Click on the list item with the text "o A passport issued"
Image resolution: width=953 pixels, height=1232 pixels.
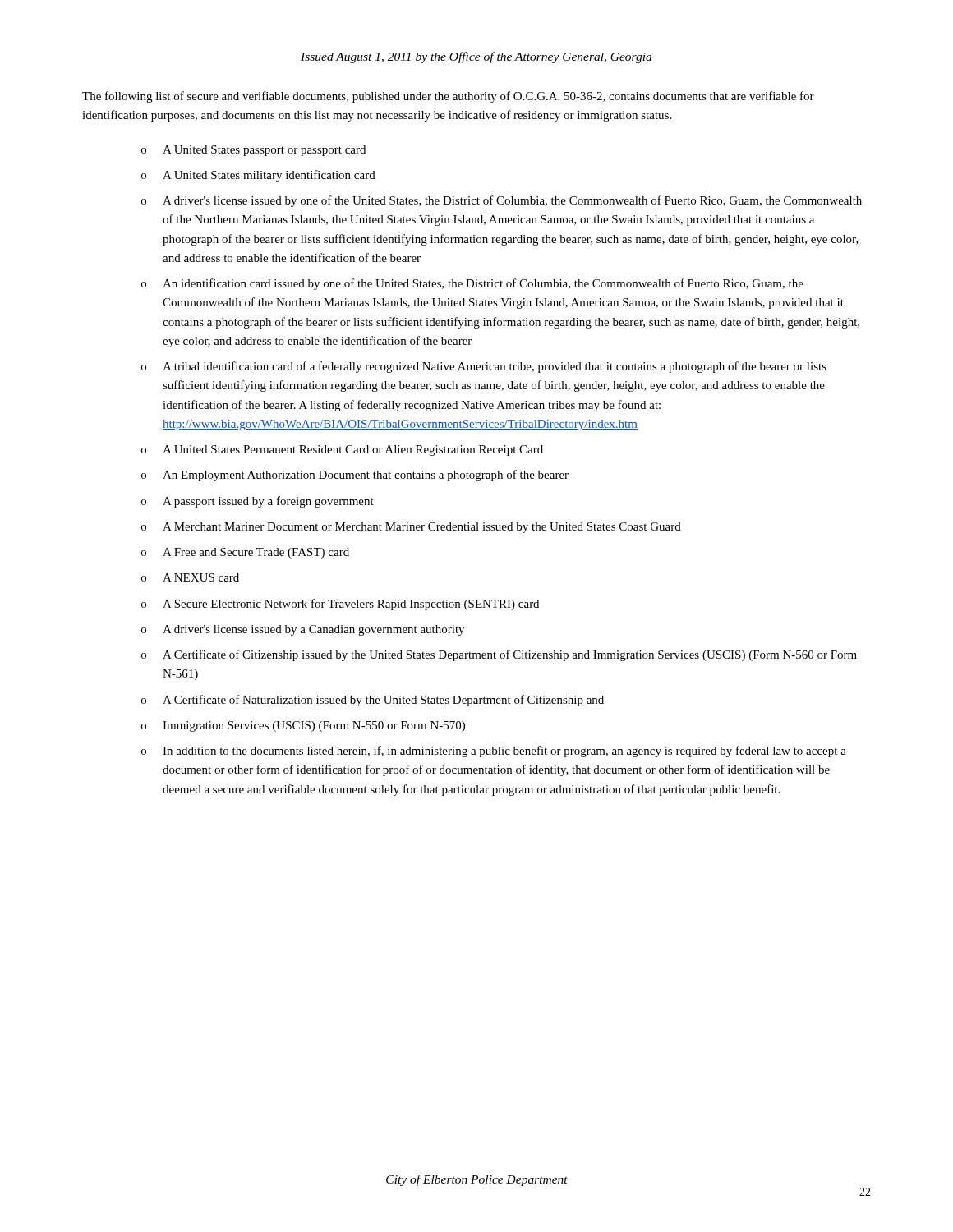pyautogui.click(x=258, y=502)
